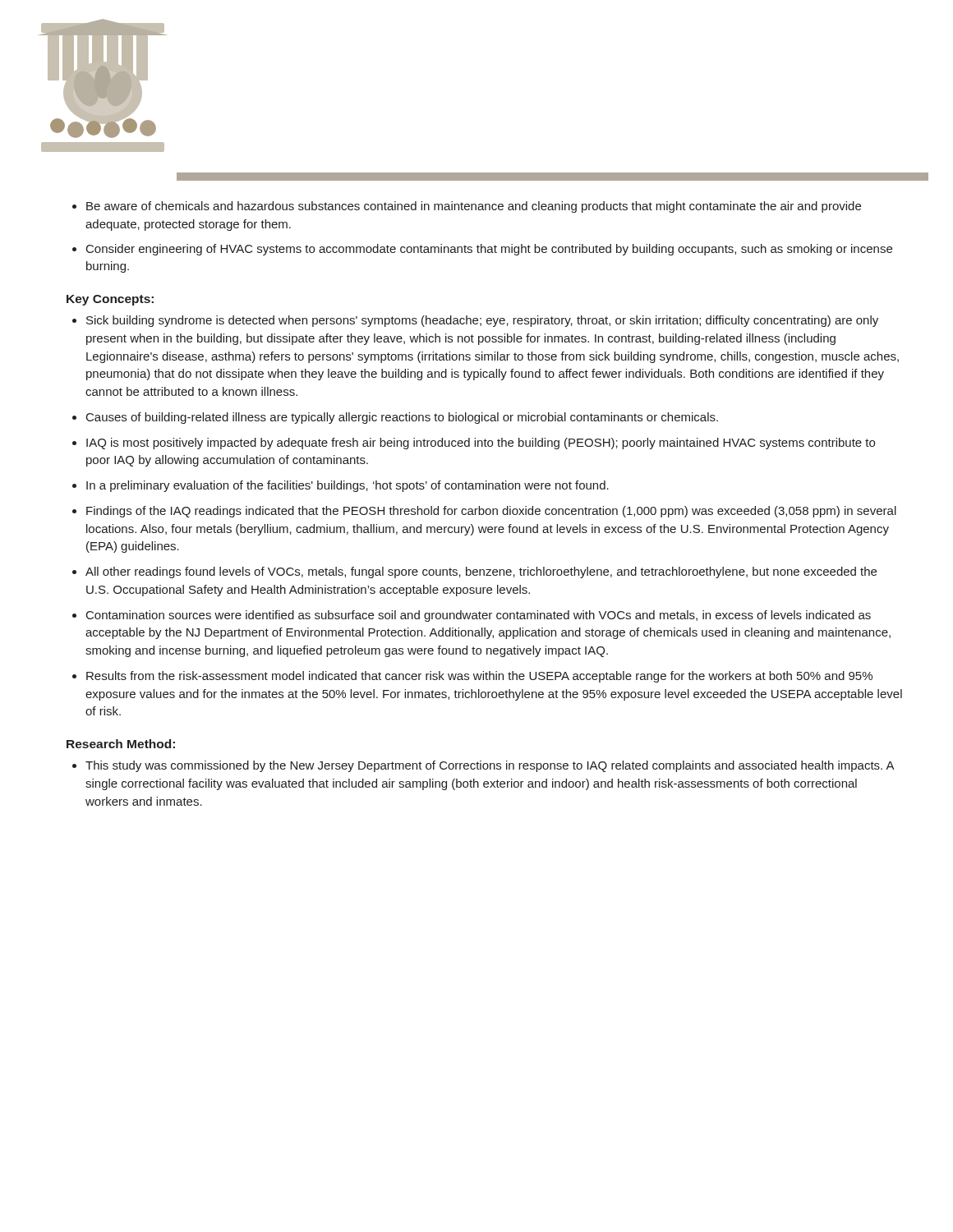
Task: Select the element starting "Contamination sources were identified"
Action: (x=489, y=632)
